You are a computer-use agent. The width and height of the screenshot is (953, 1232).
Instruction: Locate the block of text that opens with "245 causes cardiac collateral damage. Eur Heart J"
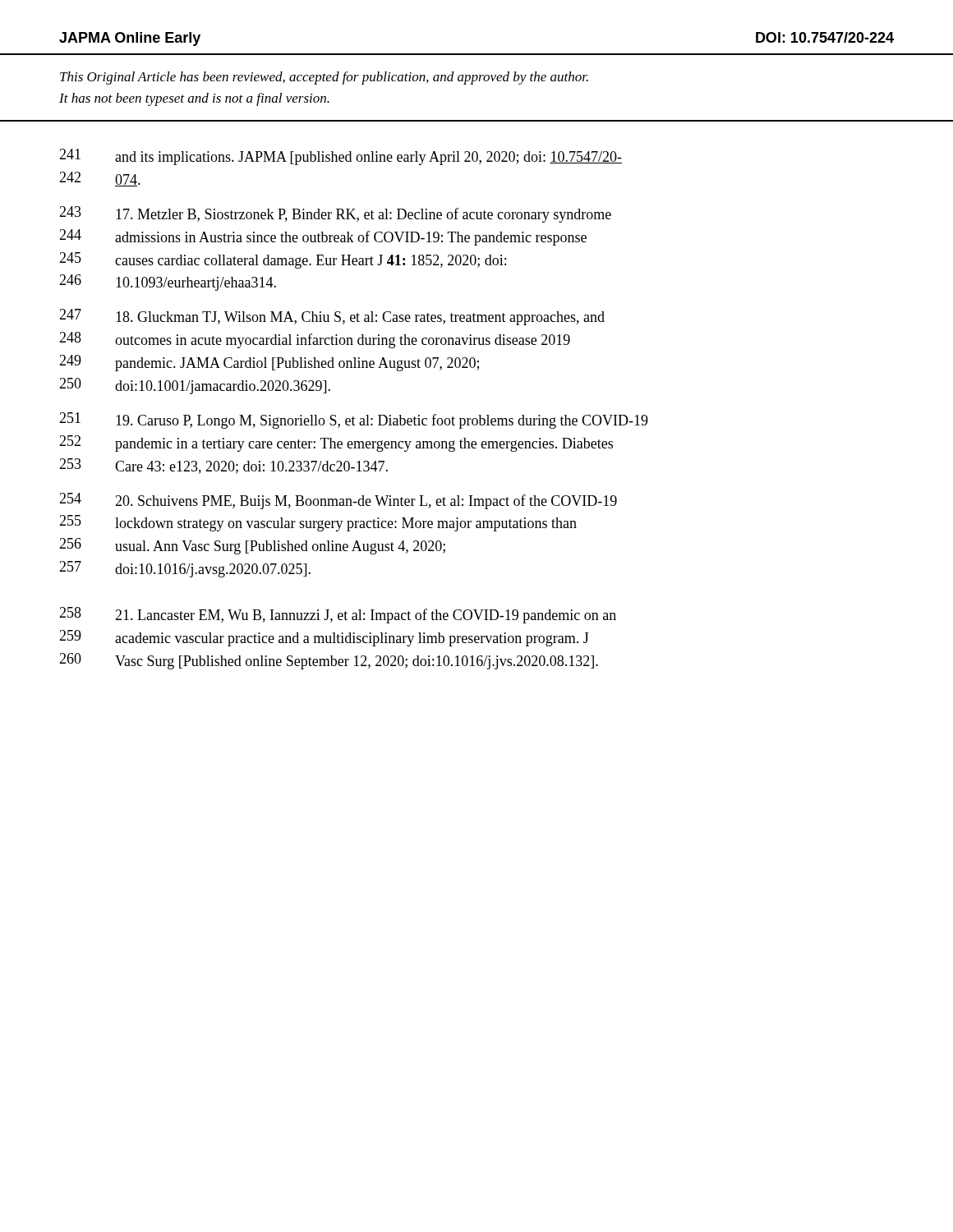pyautogui.click(x=476, y=261)
